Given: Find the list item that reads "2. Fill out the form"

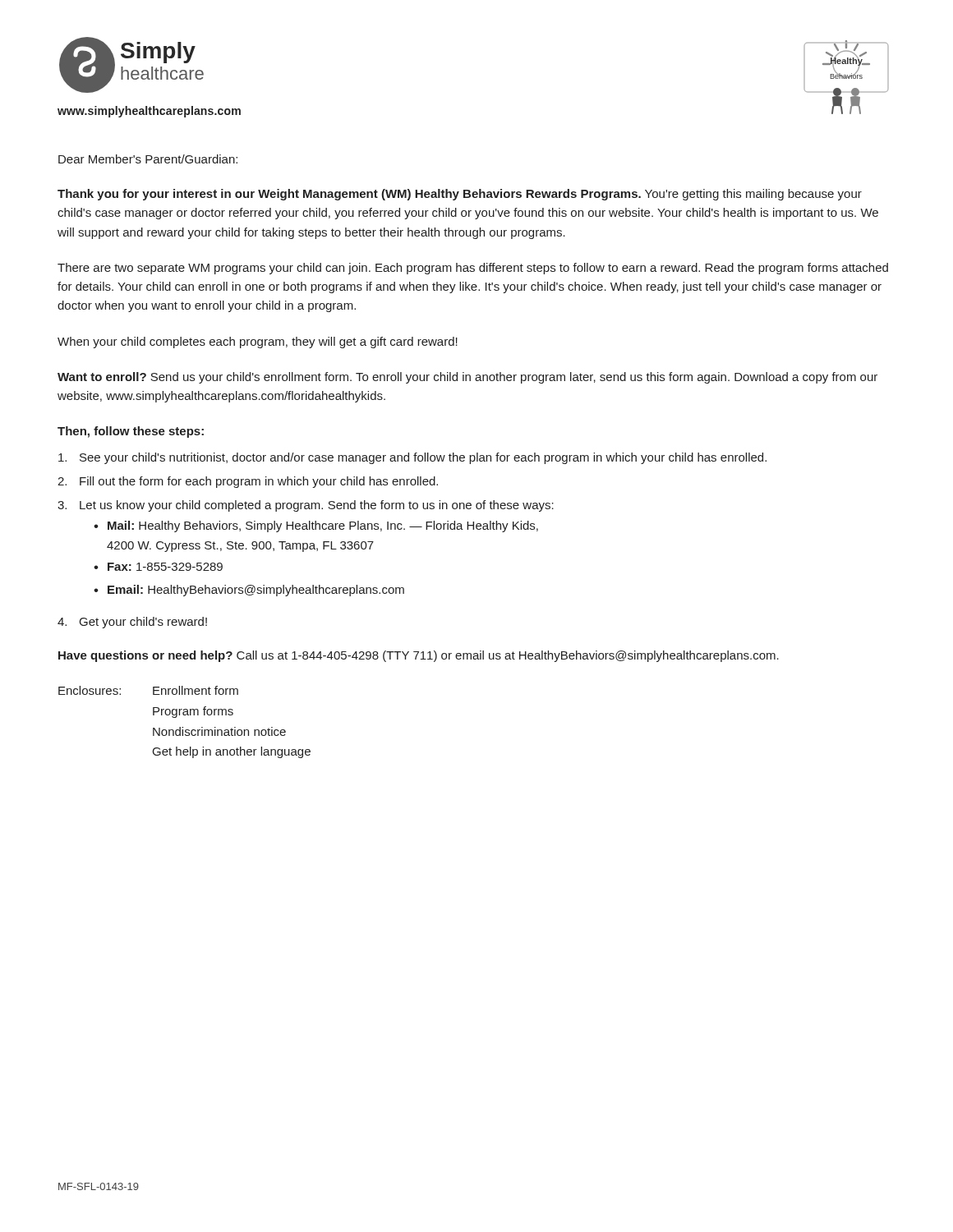Looking at the screenshot, I should [248, 481].
